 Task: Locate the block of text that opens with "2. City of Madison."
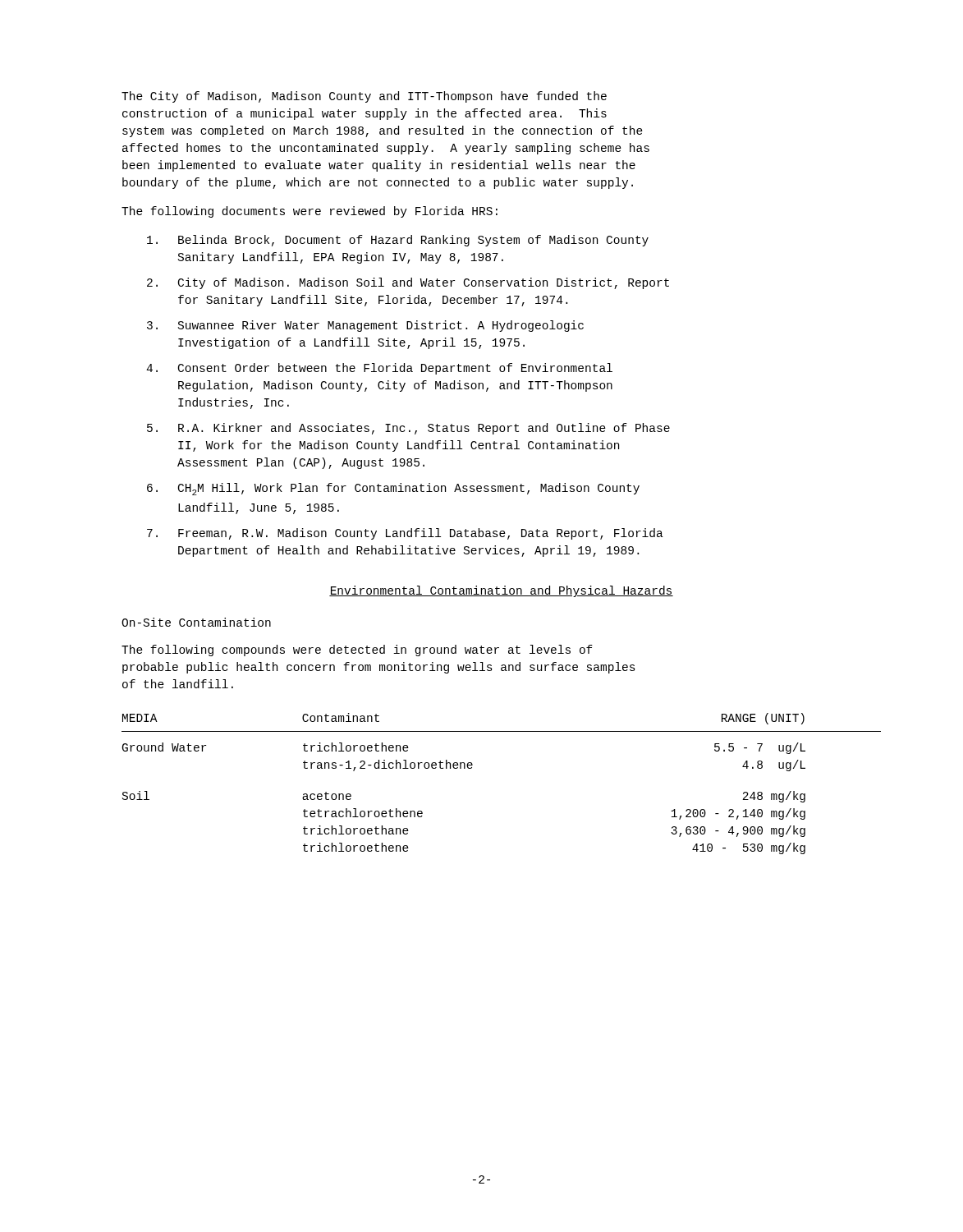pos(513,292)
